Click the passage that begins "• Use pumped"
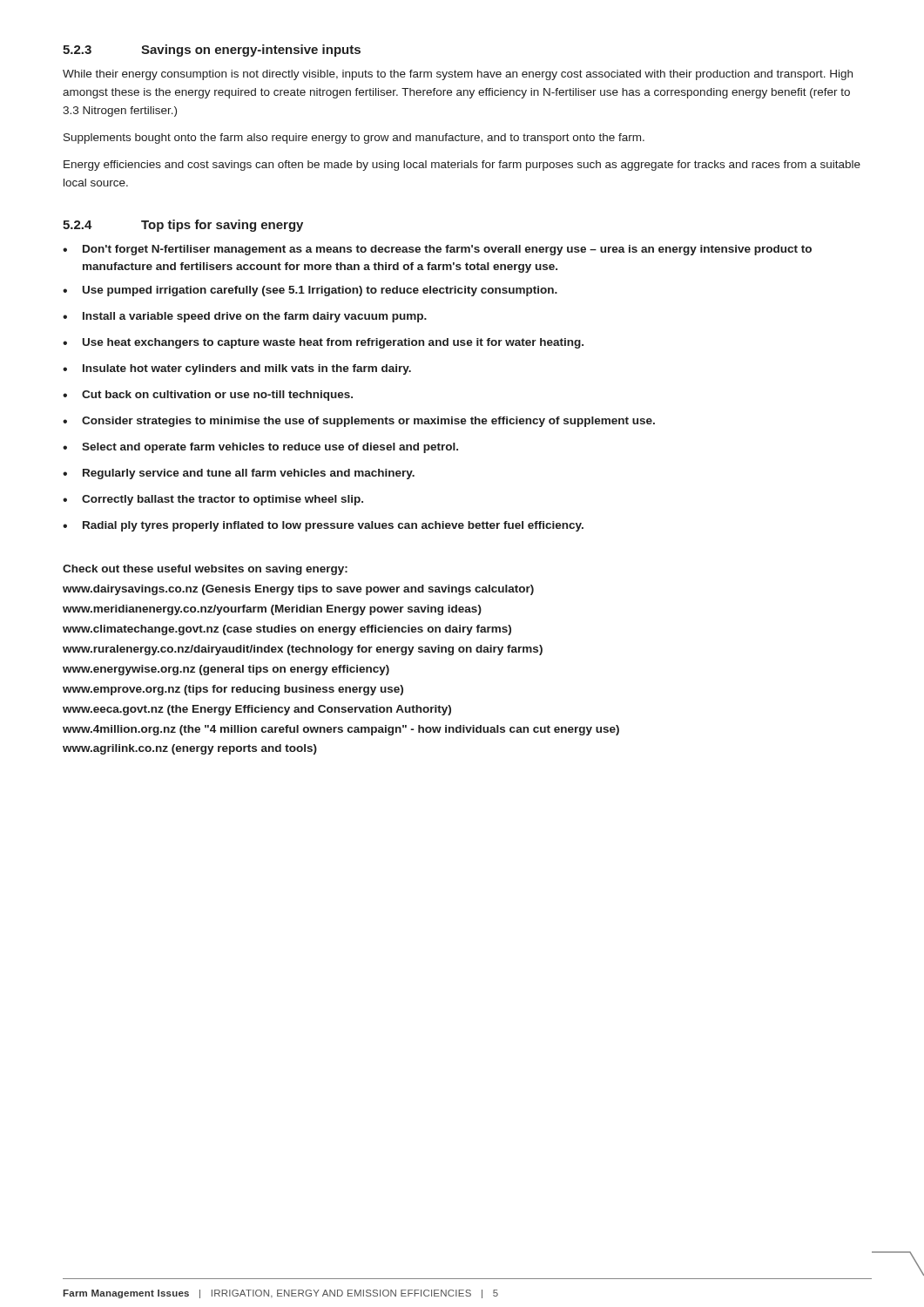 click(x=462, y=292)
